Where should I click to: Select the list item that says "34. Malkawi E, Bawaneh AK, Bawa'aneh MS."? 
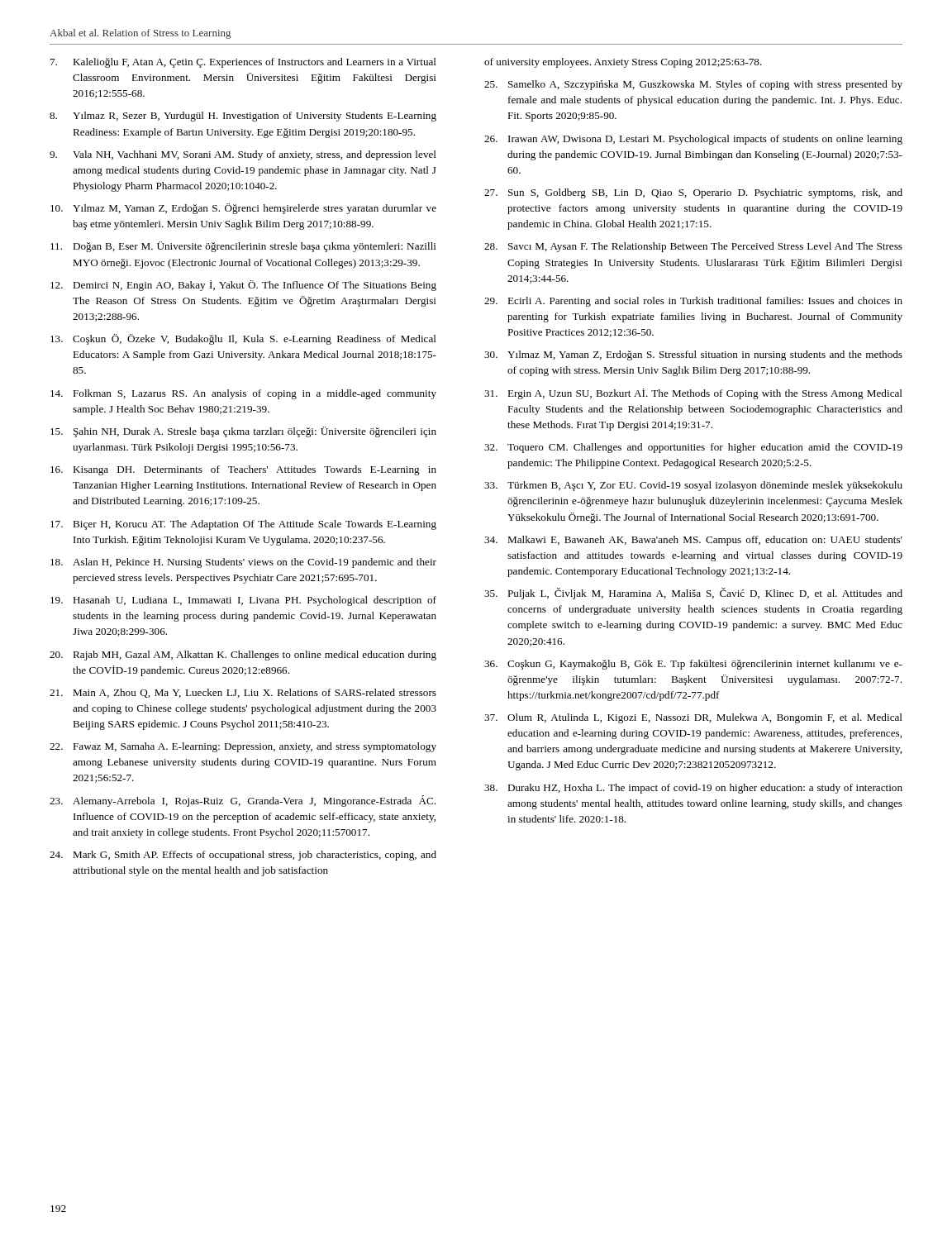point(693,555)
